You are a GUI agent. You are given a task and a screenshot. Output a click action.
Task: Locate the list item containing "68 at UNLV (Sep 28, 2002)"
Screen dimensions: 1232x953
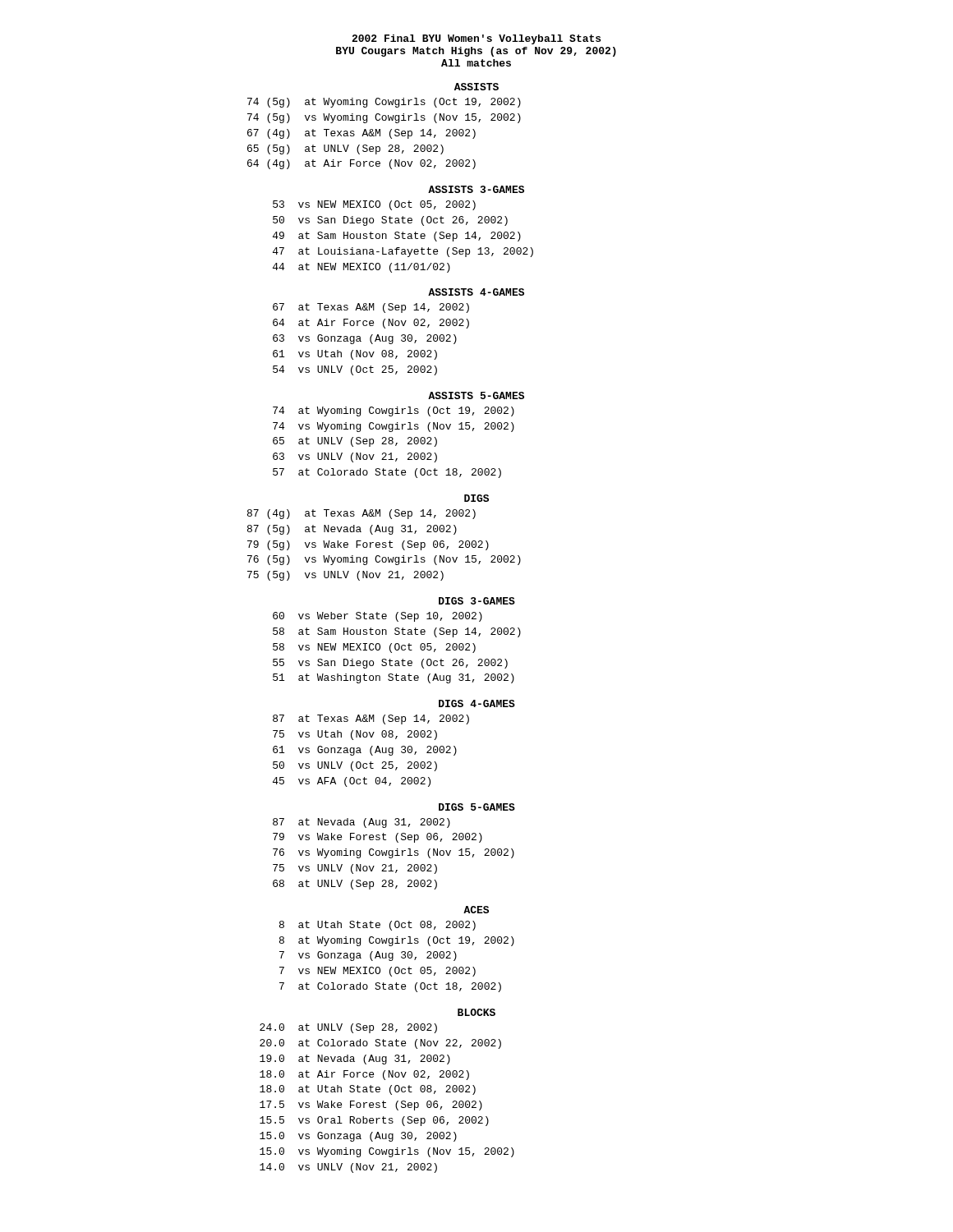pyautogui.click(x=343, y=884)
